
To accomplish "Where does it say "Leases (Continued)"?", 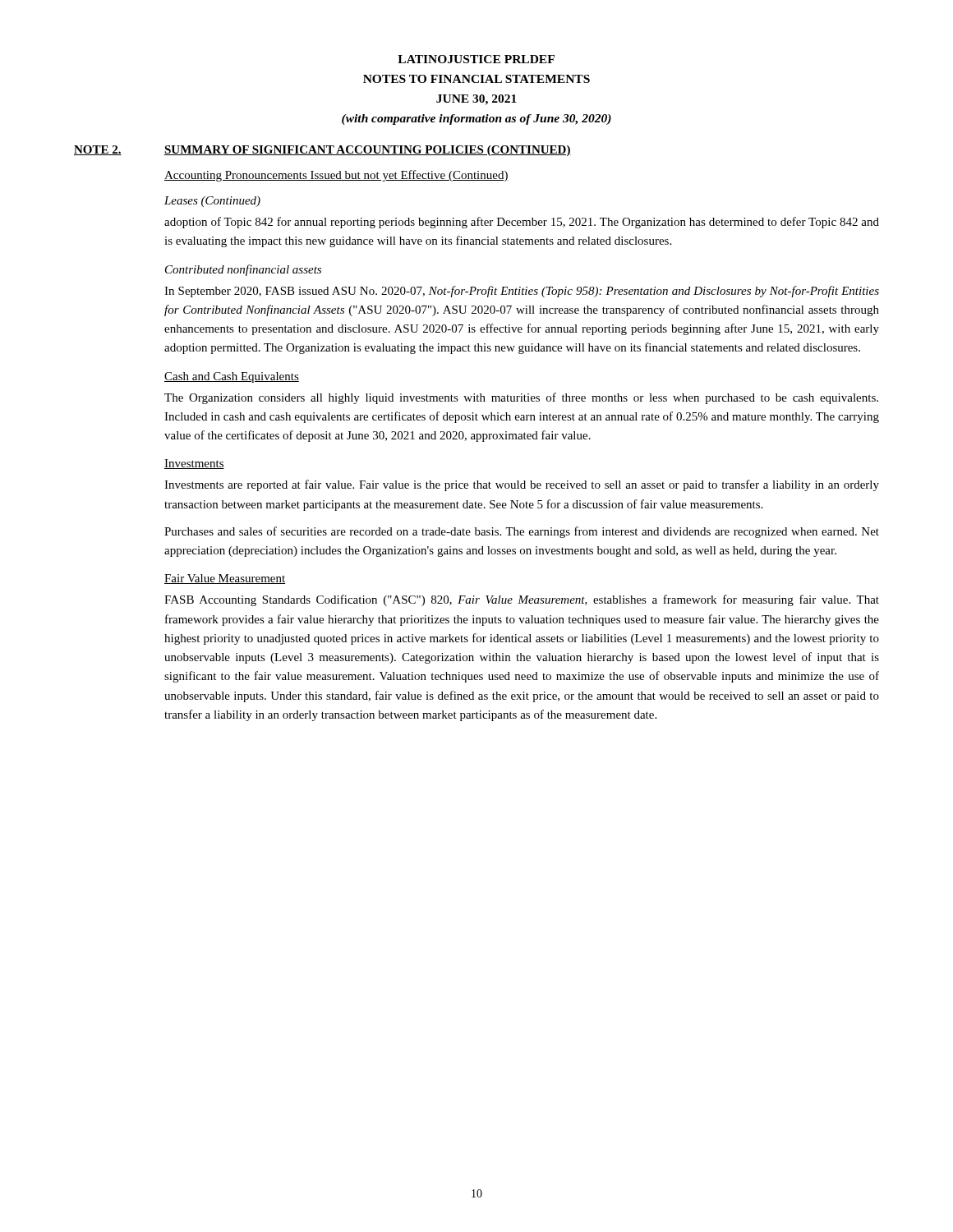I will (x=212, y=200).
